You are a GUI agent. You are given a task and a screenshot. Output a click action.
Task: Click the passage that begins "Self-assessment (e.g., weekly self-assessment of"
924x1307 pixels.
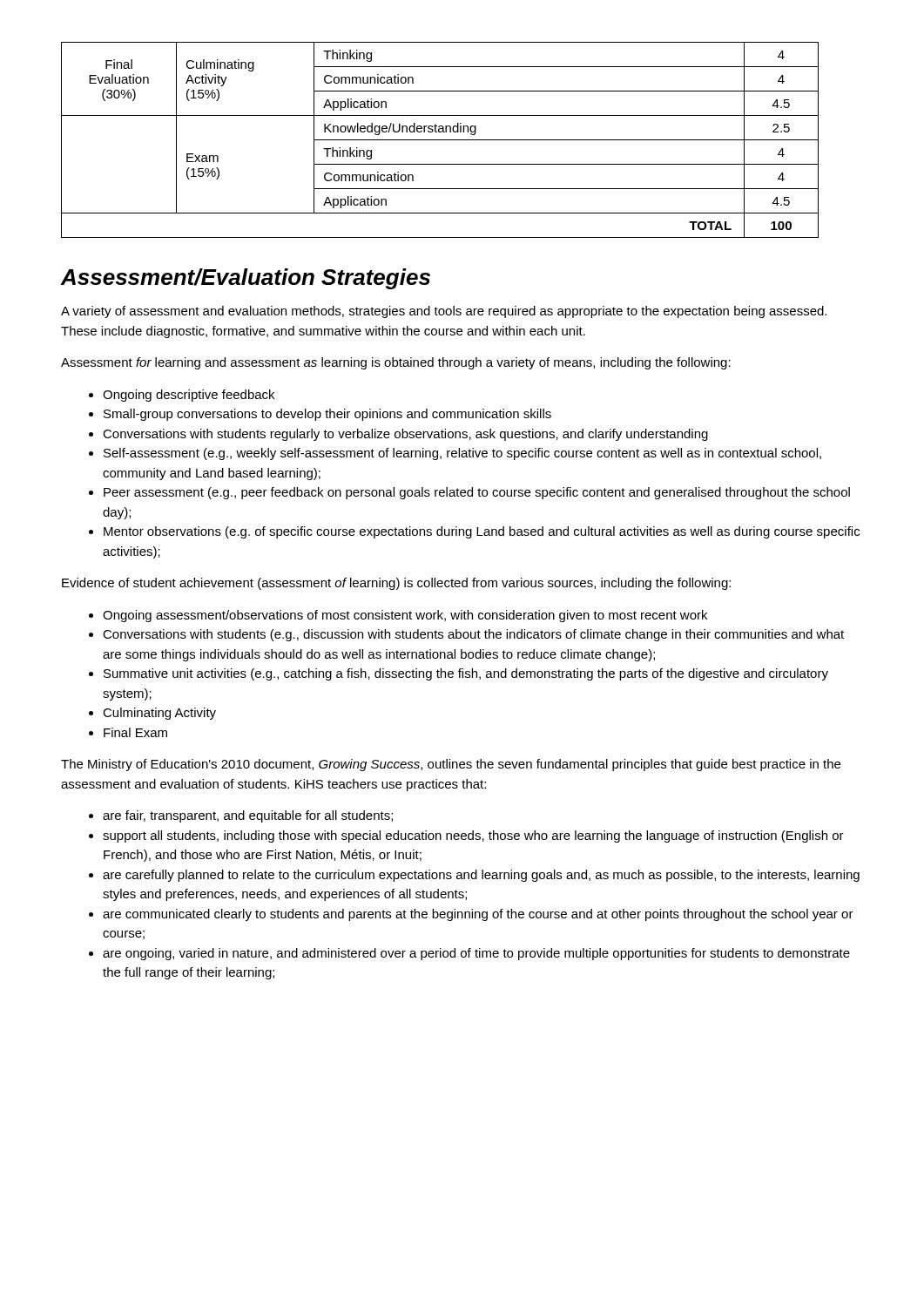[x=463, y=462]
